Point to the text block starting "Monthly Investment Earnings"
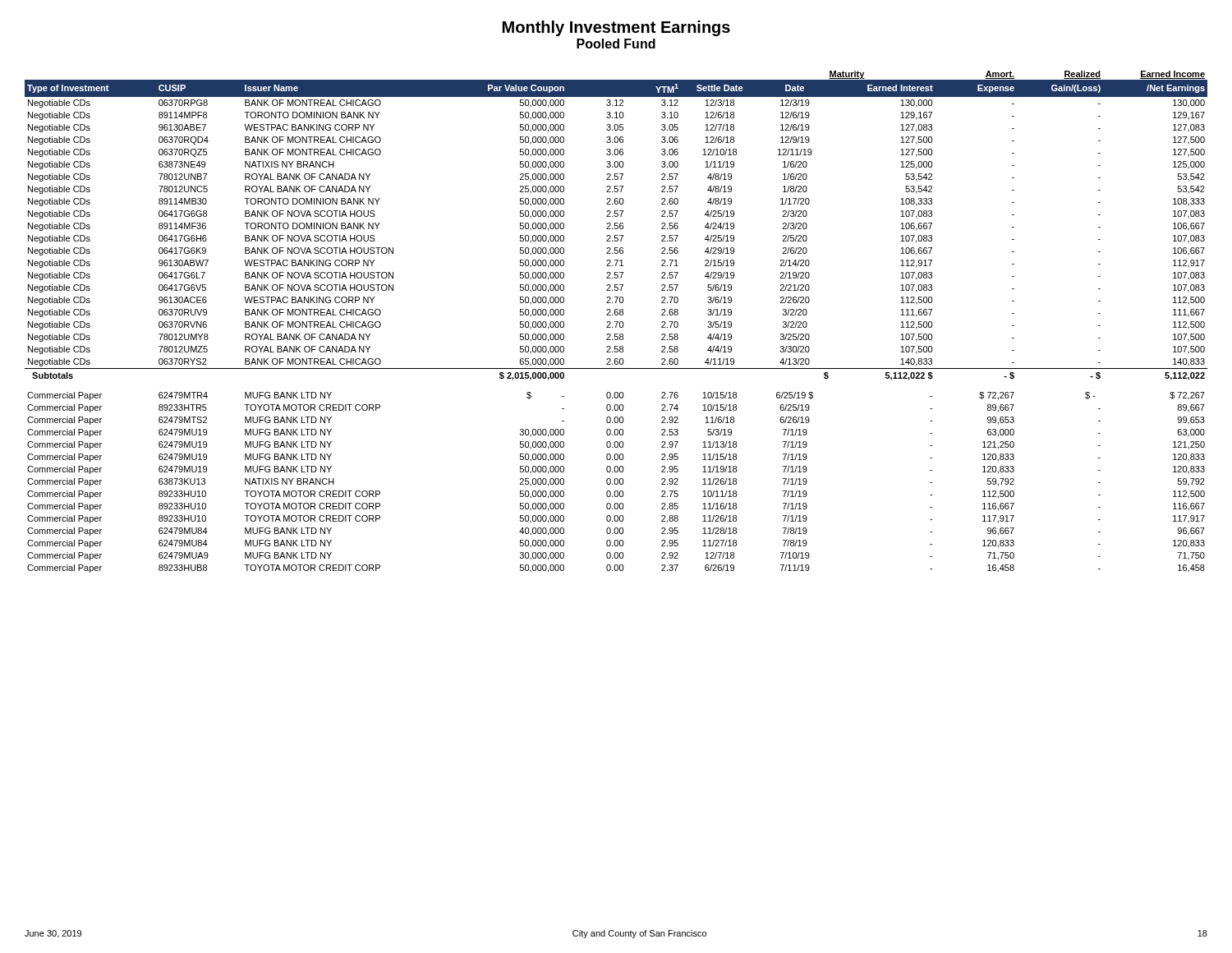This screenshot has width=1232, height=953. click(616, 35)
